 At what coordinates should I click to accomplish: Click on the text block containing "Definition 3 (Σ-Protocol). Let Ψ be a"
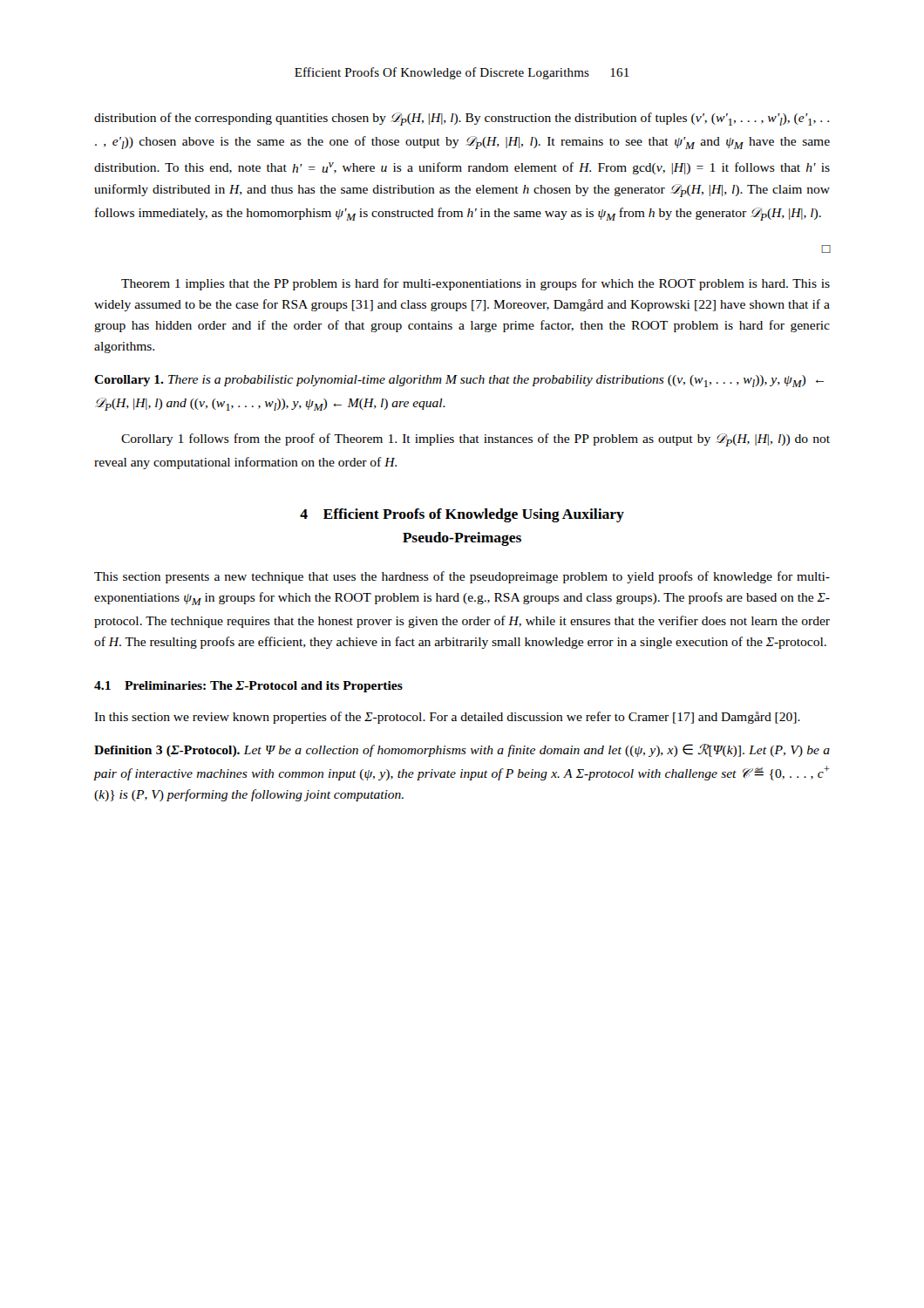(462, 772)
